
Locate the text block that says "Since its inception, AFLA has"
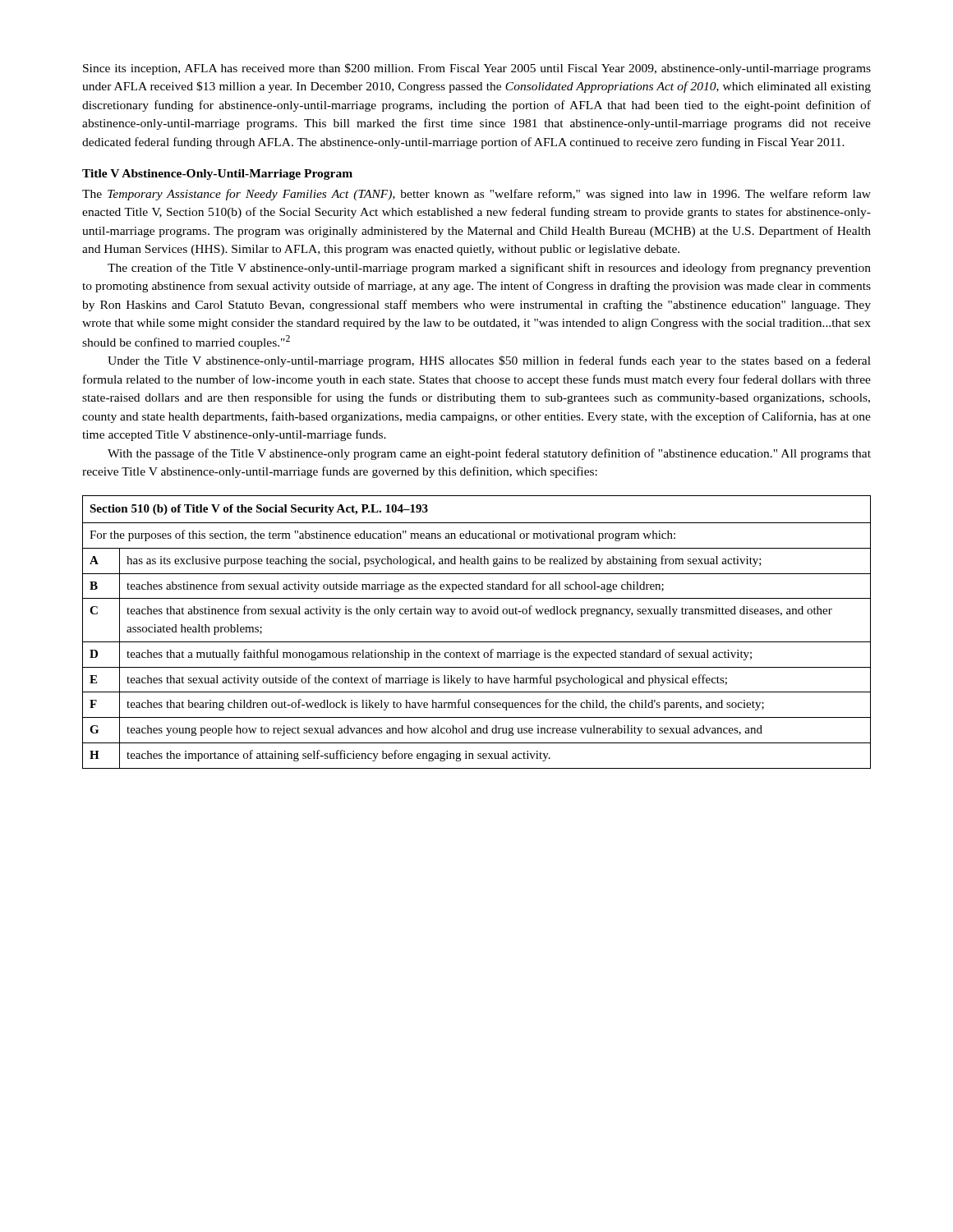point(476,105)
